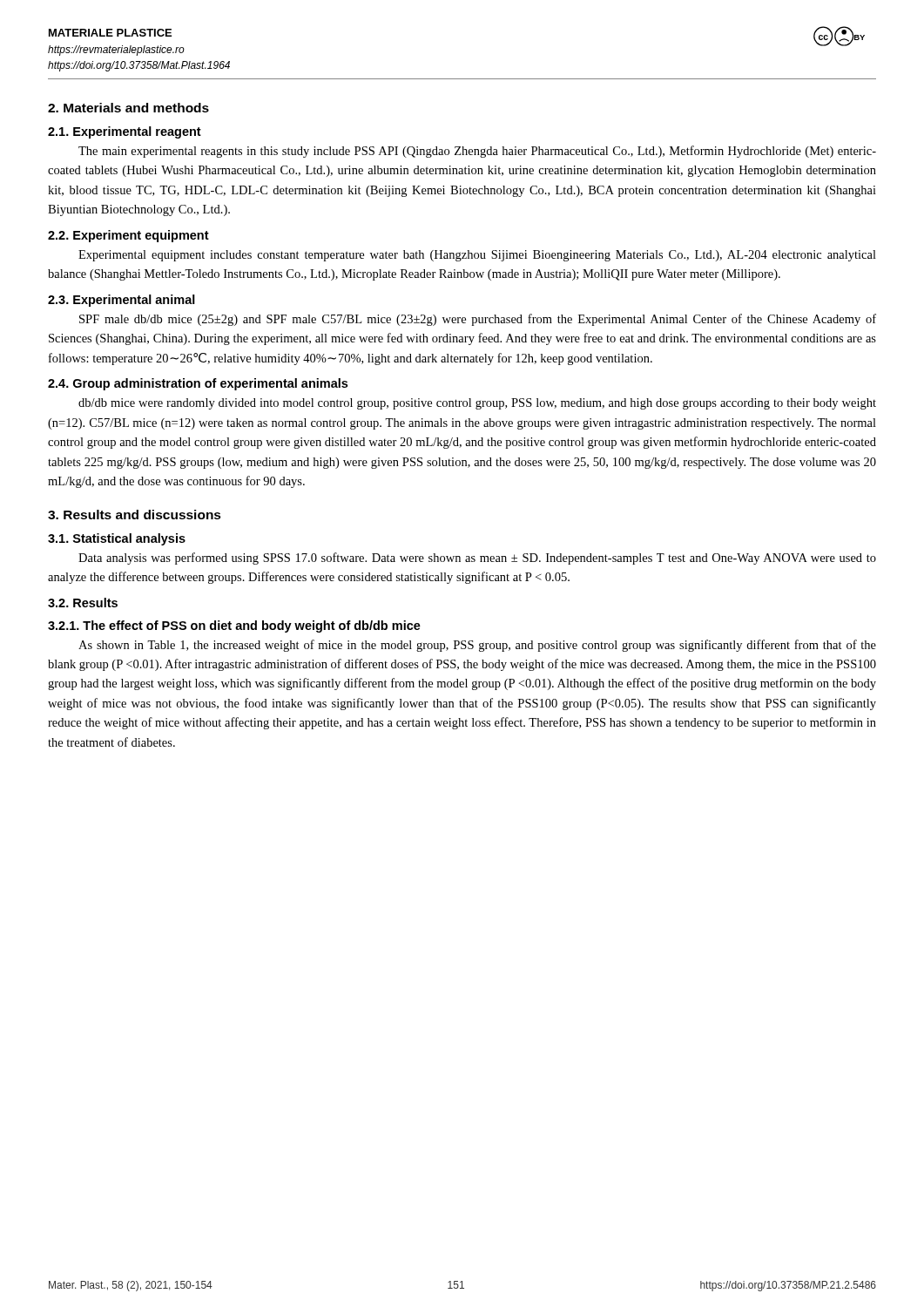Locate the section header that reads "2.1. Experimental reagent"
The image size is (924, 1307).
click(x=124, y=132)
